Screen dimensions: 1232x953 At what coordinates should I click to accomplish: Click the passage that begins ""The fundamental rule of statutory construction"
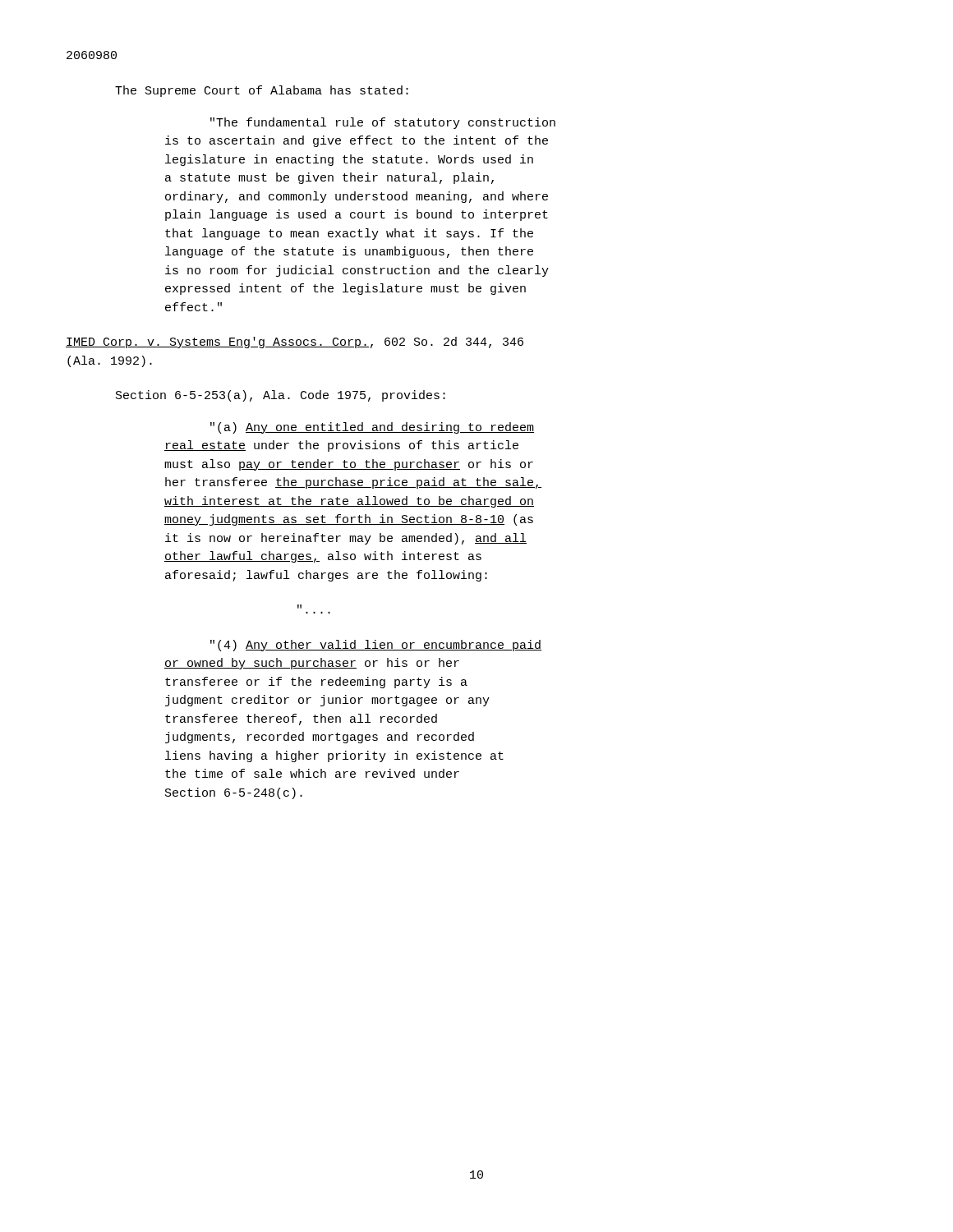pos(360,216)
